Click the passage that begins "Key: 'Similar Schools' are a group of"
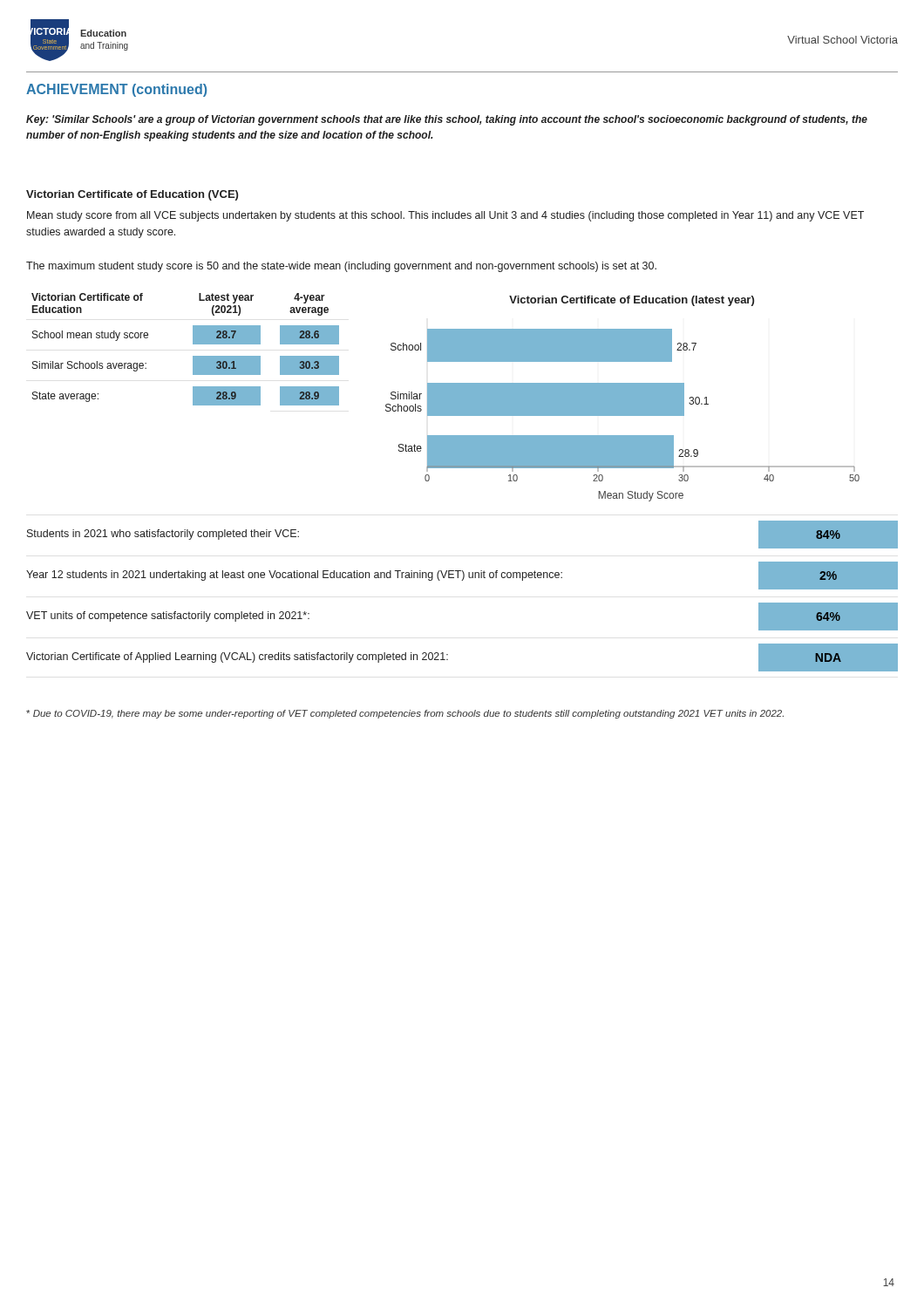Image resolution: width=924 pixels, height=1308 pixels. (x=447, y=127)
